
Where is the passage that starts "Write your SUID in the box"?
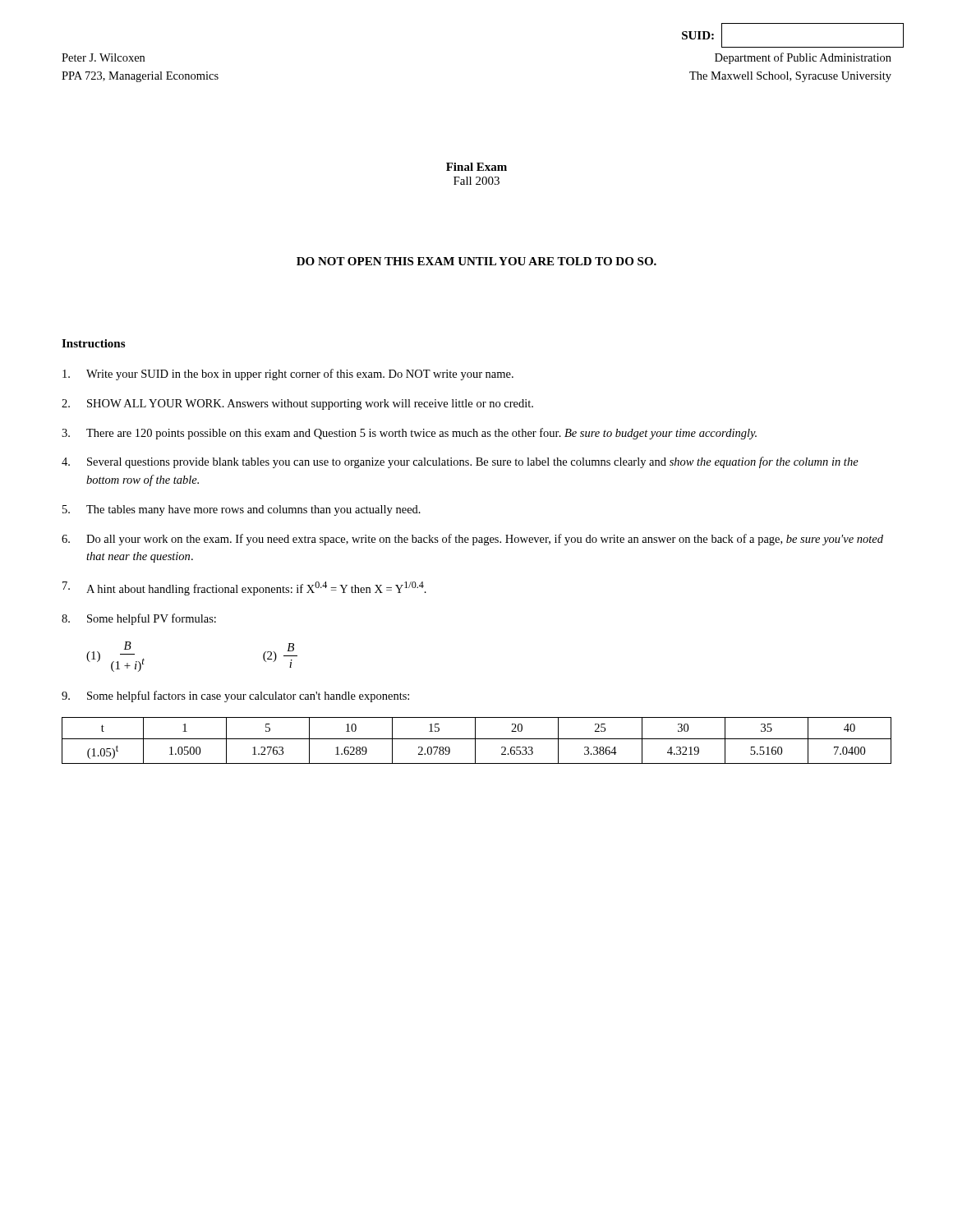tap(476, 374)
